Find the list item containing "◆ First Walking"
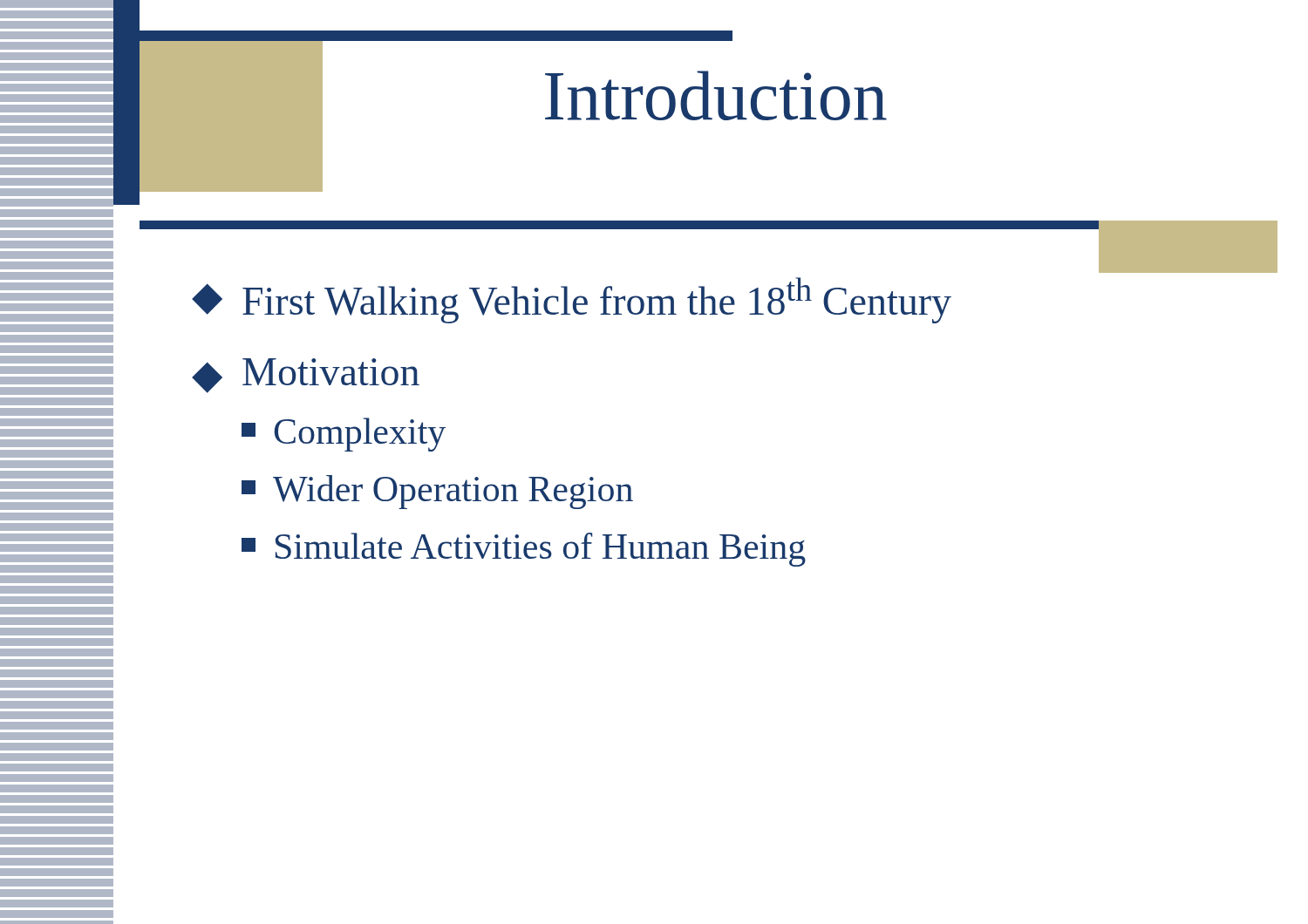The image size is (1308, 924). pyautogui.click(x=572, y=297)
